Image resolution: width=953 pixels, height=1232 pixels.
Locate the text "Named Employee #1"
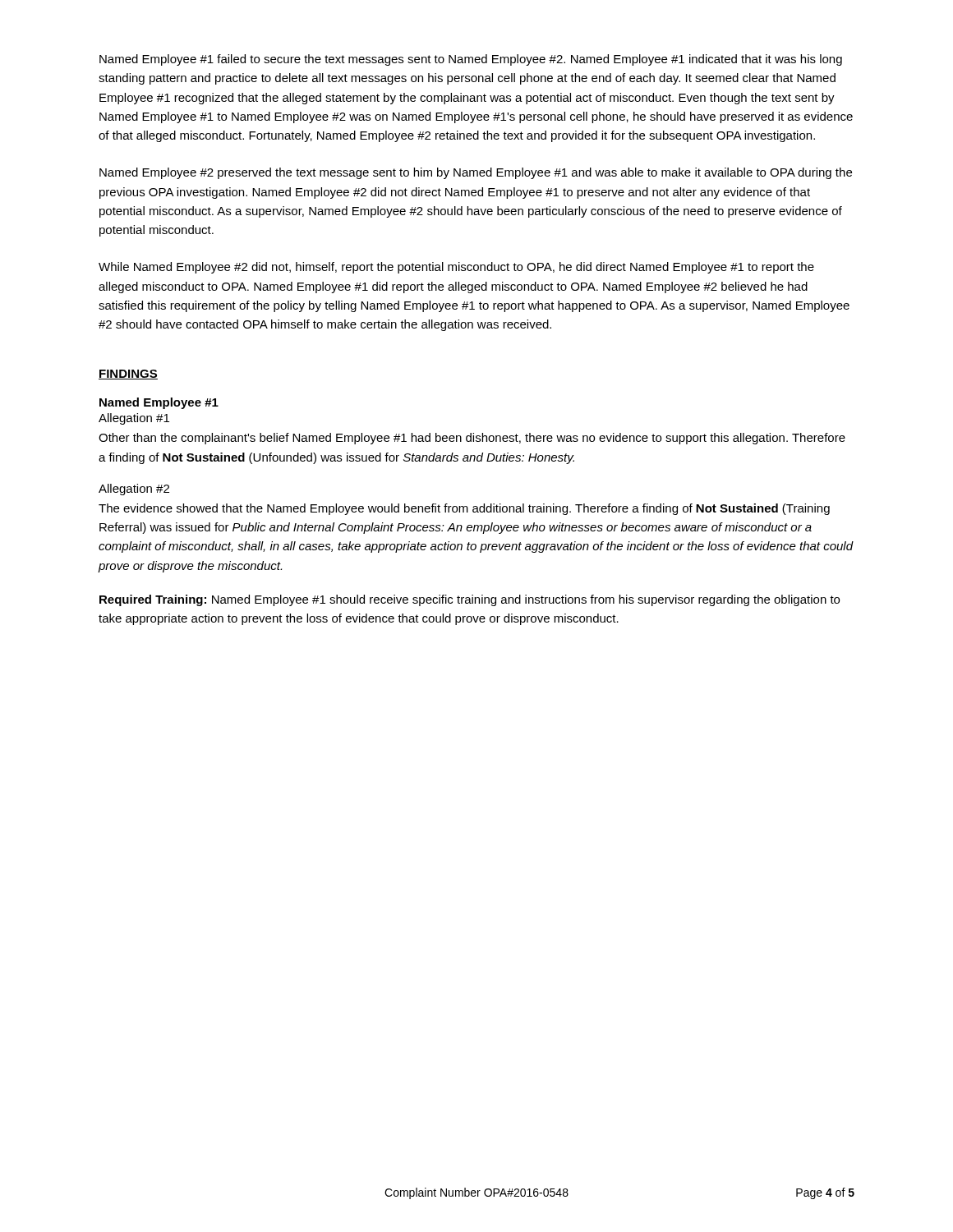(x=158, y=402)
